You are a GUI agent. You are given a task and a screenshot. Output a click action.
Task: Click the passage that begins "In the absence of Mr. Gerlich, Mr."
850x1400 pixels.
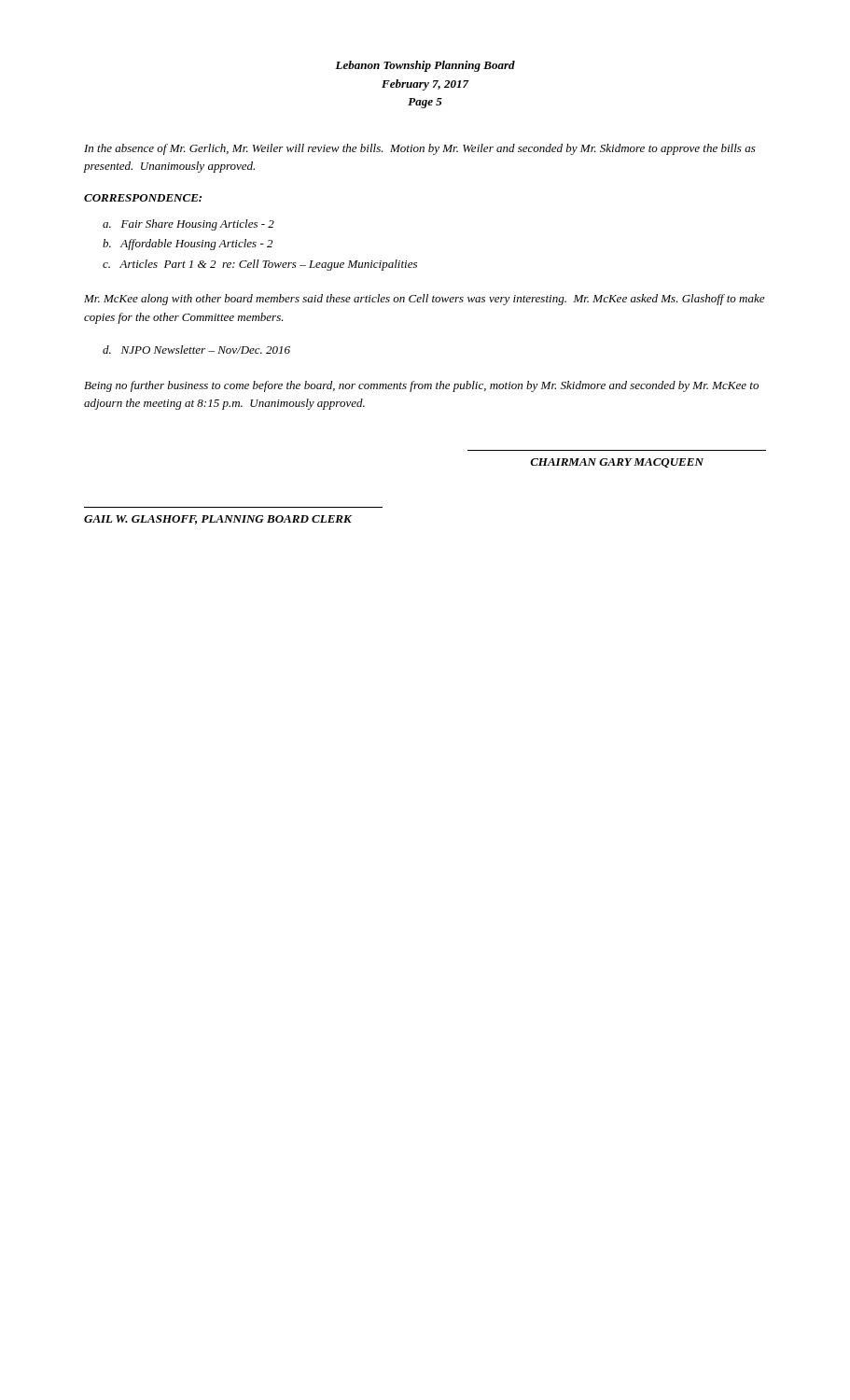420,157
